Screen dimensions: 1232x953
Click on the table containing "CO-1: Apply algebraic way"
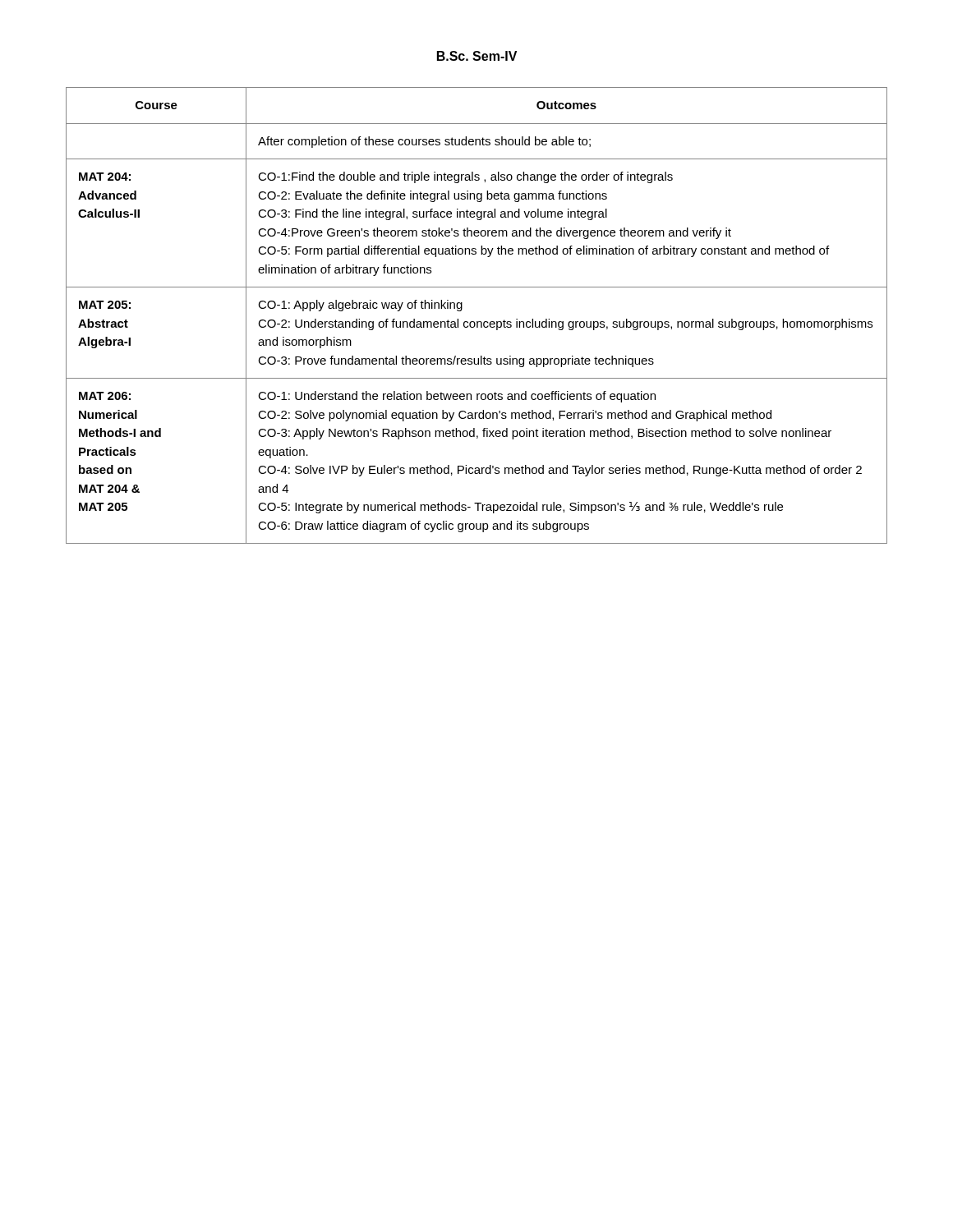coord(476,315)
